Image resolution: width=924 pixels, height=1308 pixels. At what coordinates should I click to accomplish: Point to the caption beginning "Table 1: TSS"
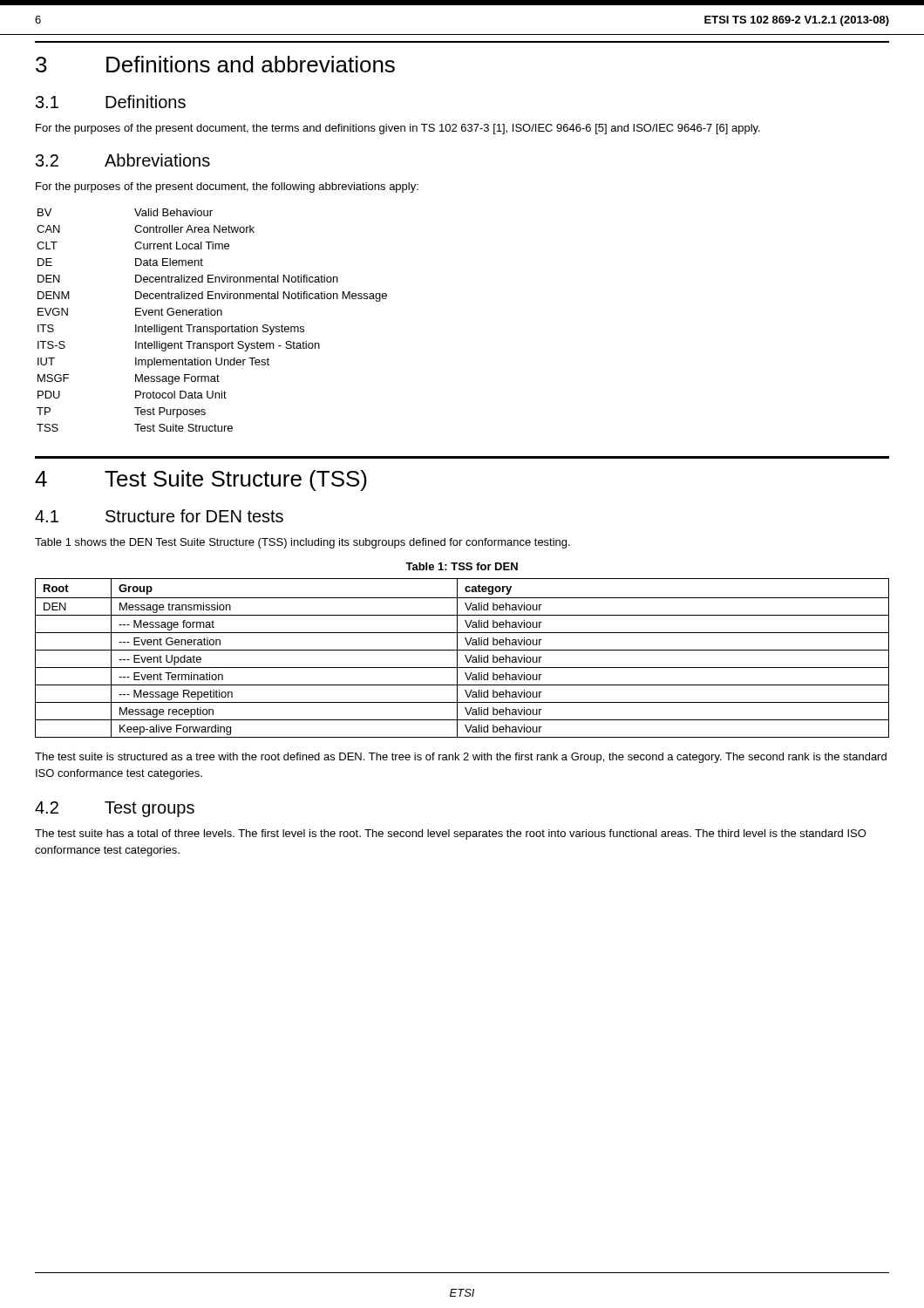coord(462,566)
